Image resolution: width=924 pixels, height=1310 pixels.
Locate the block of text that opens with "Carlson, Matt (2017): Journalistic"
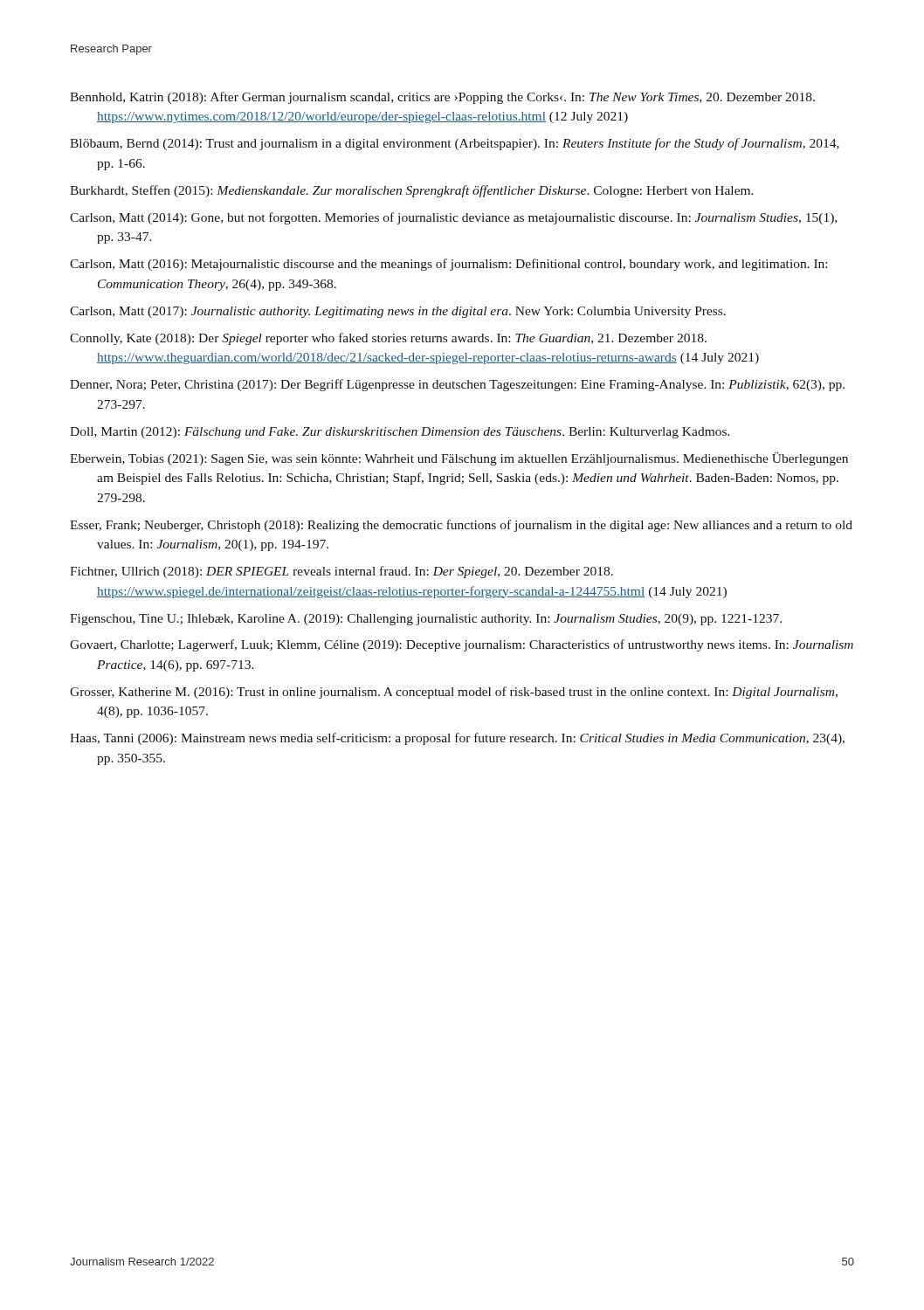[398, 310]
